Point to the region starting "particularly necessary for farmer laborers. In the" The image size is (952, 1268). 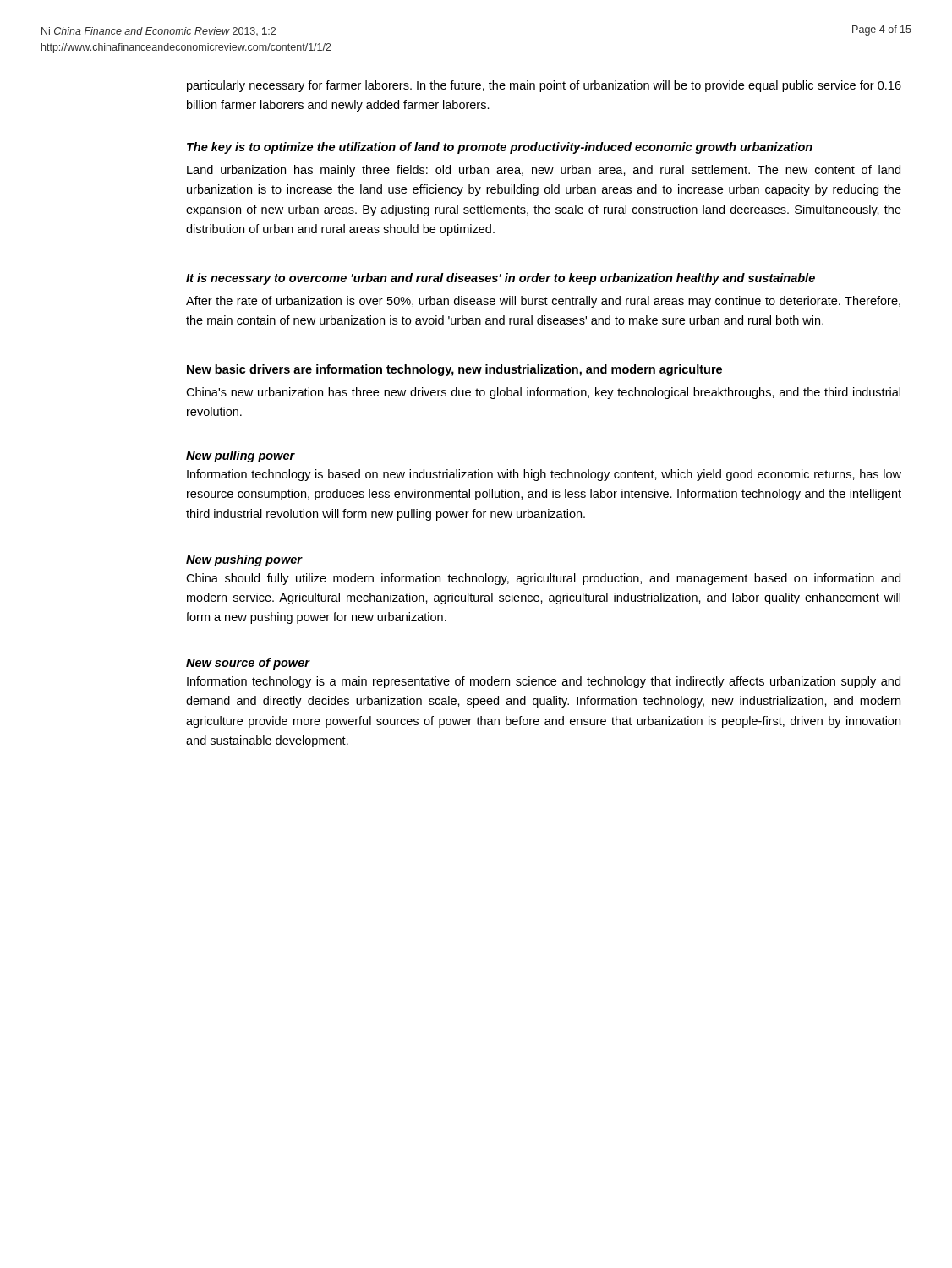(544, 95)
